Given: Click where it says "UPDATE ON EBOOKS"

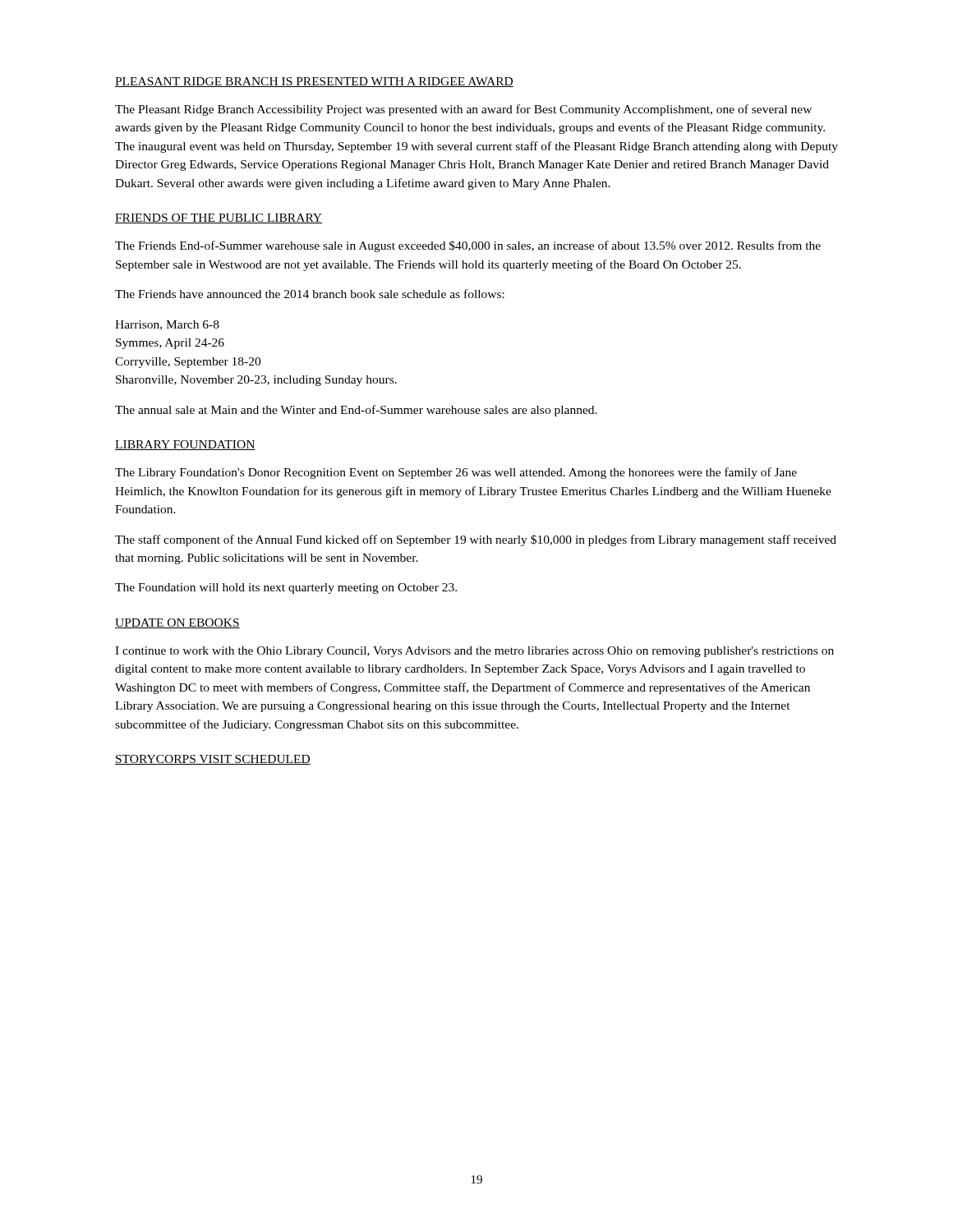Looking at the screenshot, I should 177,622.
